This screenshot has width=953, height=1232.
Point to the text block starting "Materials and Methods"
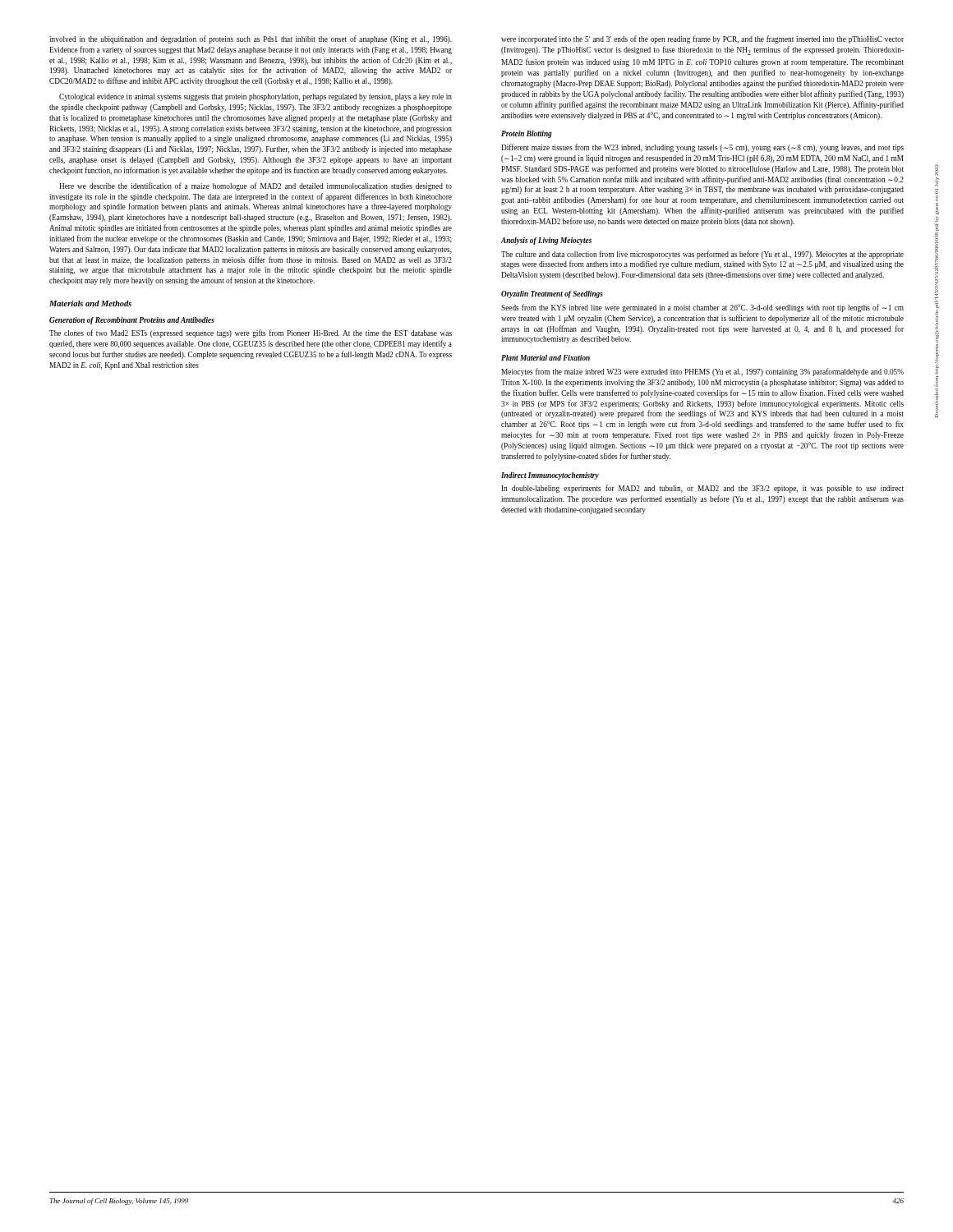90,304
